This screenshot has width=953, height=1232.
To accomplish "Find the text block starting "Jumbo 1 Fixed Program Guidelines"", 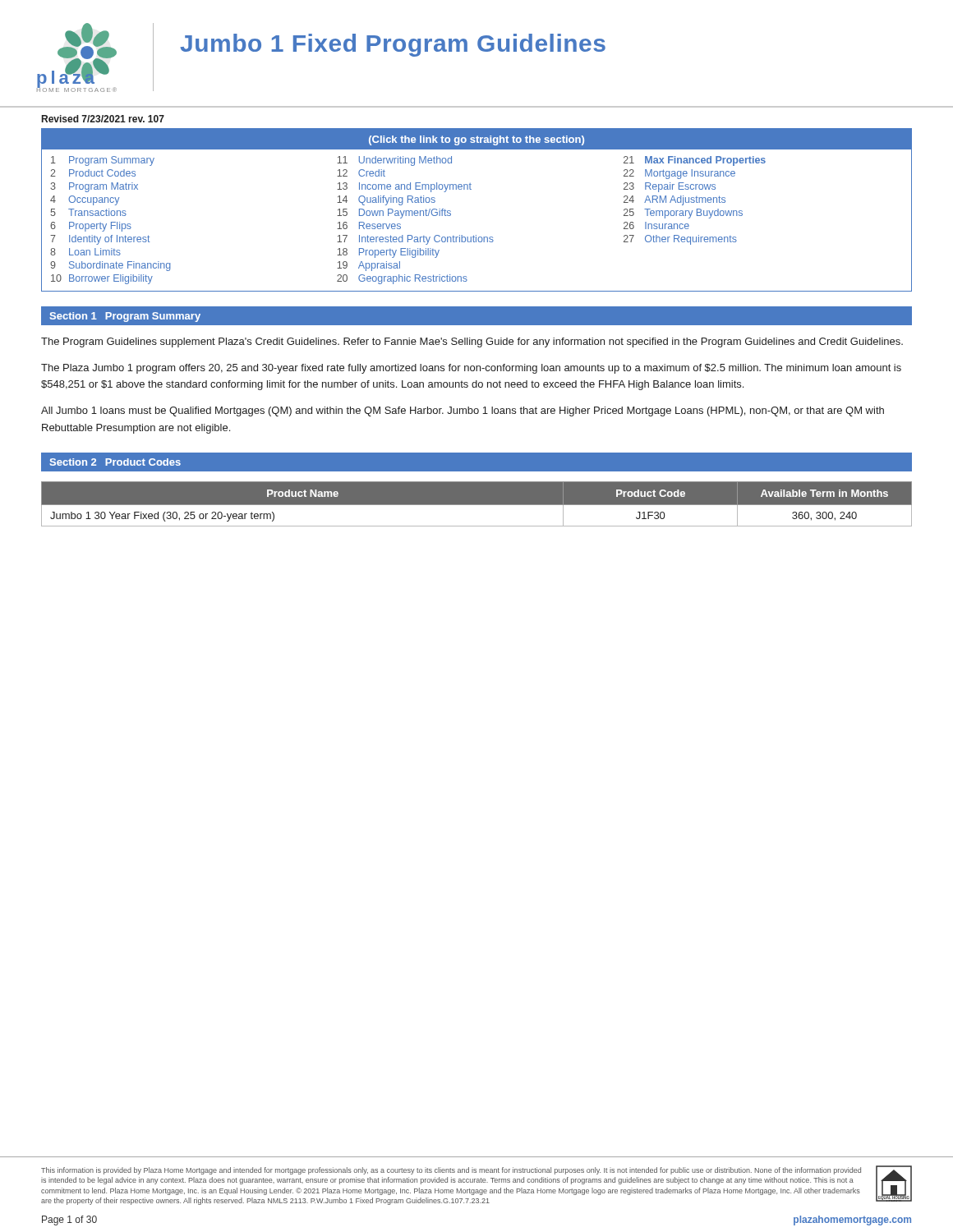I will coord(393,43).
